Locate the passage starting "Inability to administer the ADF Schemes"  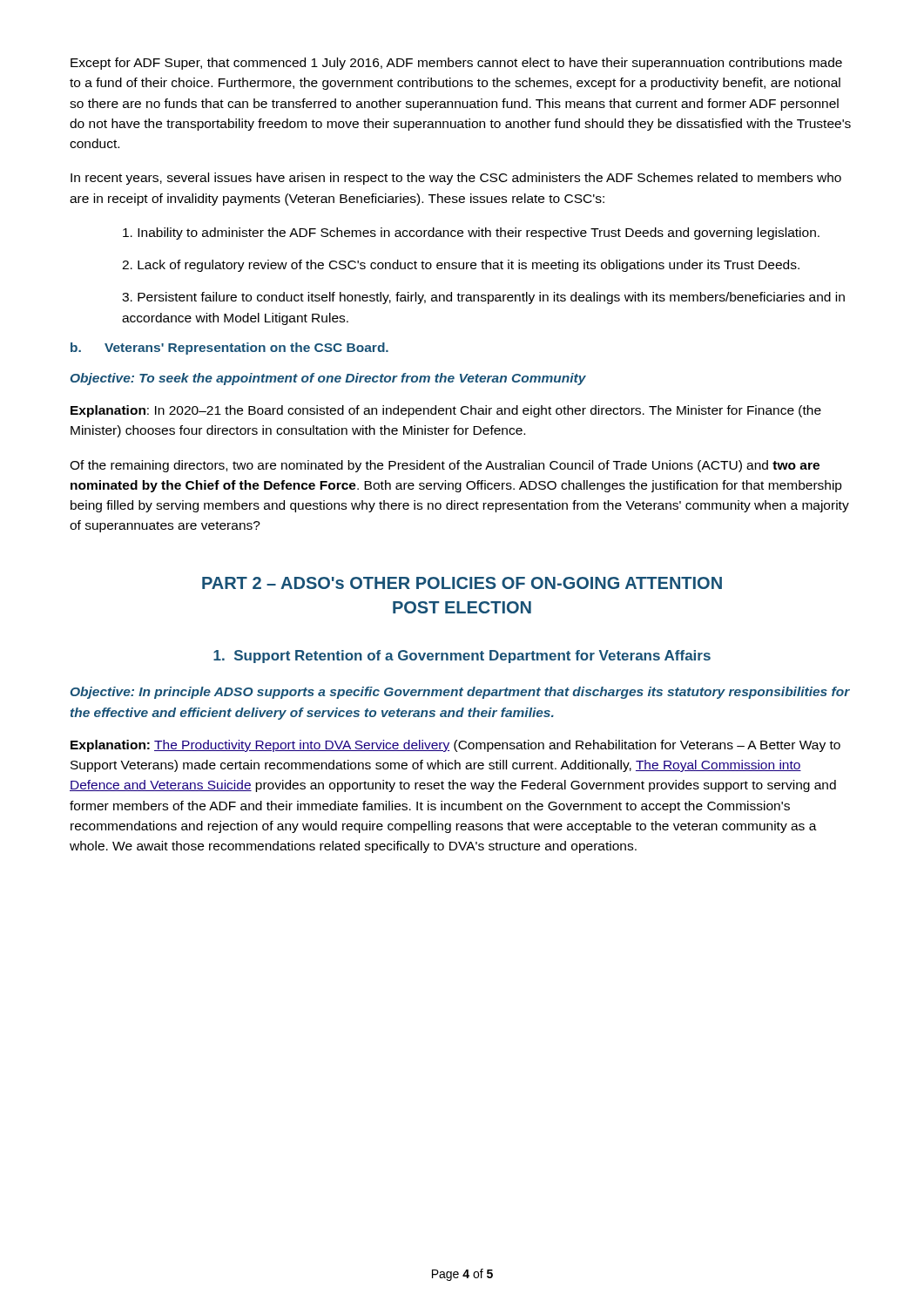pos(471,232)
